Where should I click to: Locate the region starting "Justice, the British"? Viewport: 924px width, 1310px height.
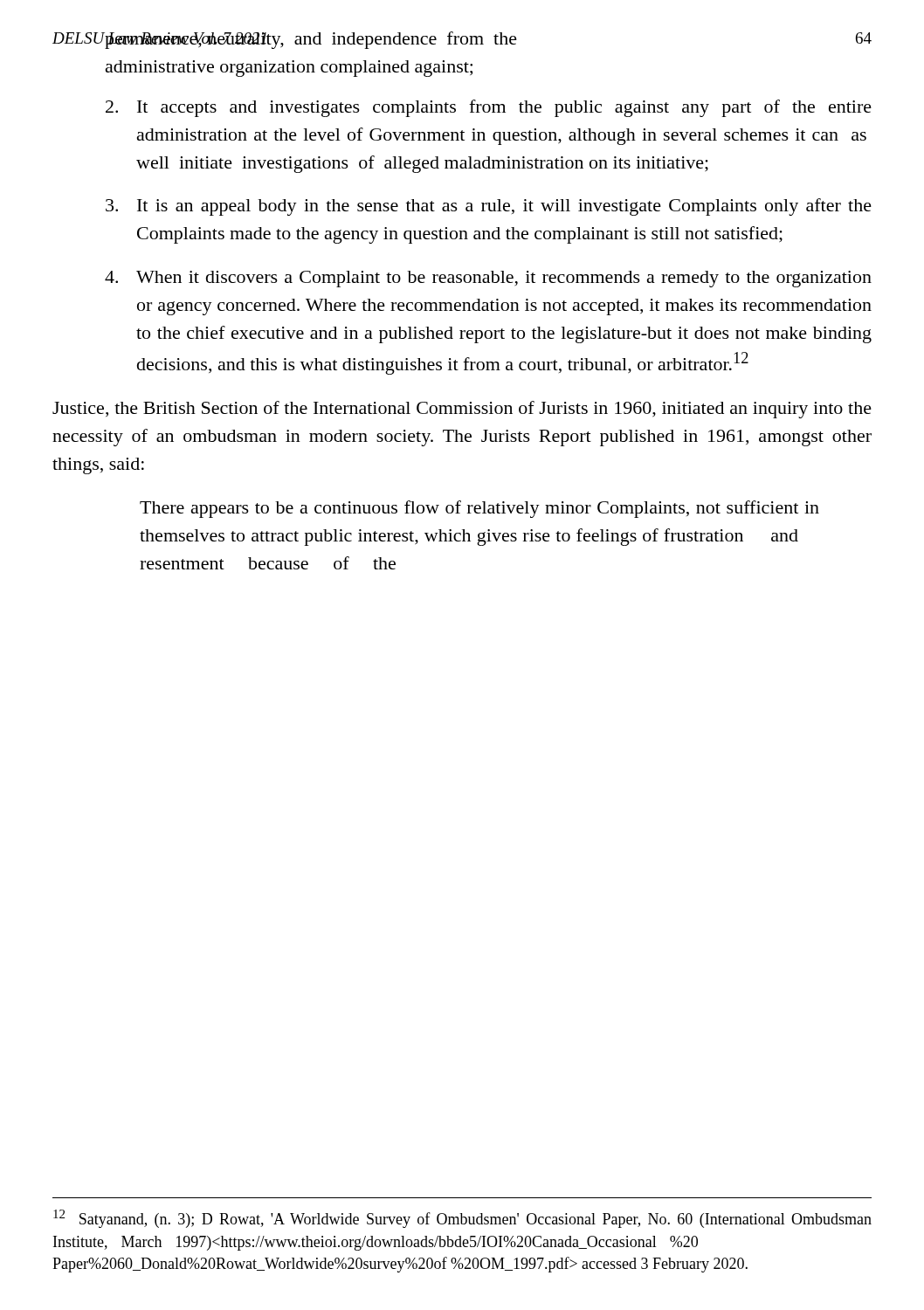coord(462,435)
